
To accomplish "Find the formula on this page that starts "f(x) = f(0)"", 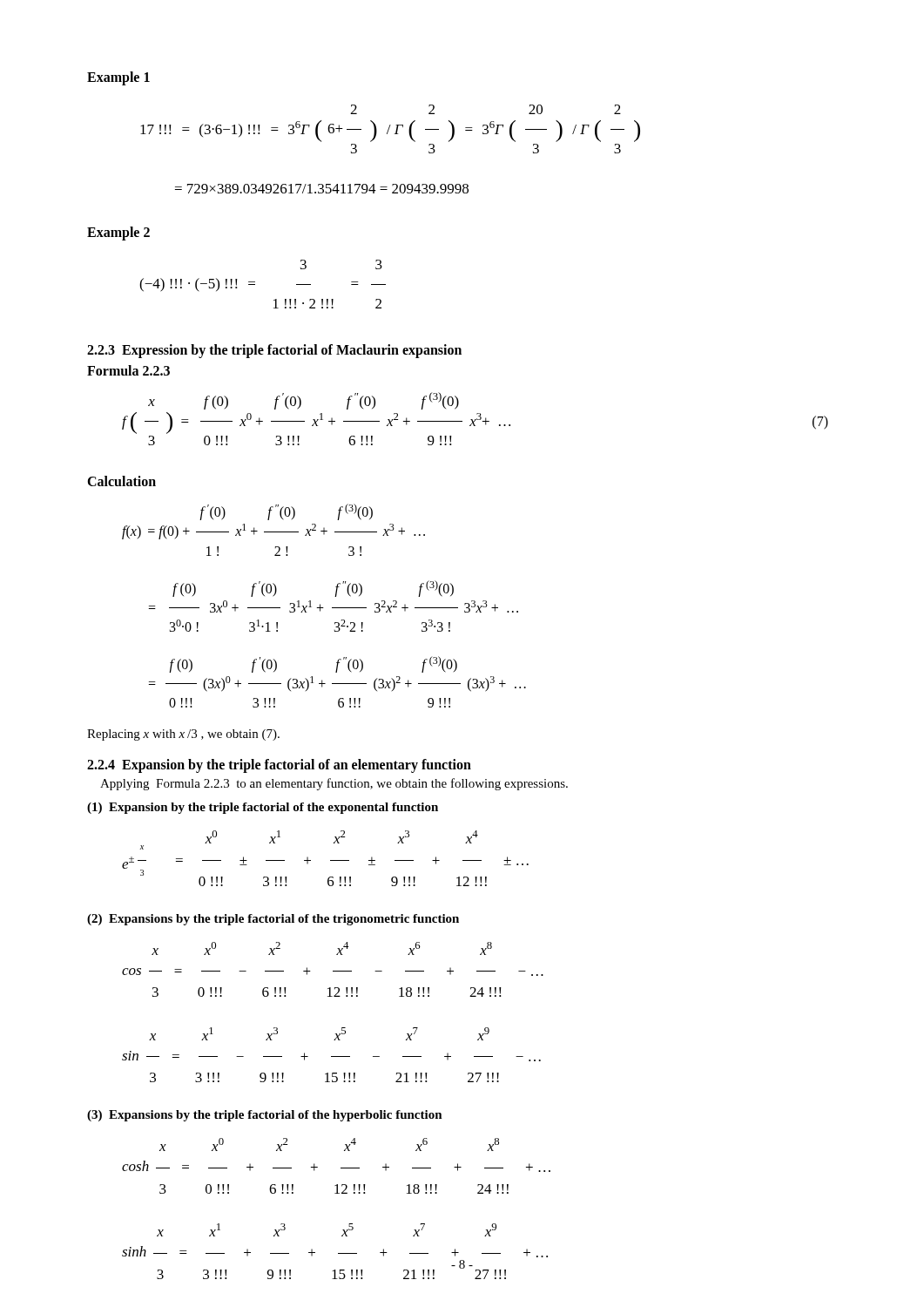I will (x=479, y=608).
